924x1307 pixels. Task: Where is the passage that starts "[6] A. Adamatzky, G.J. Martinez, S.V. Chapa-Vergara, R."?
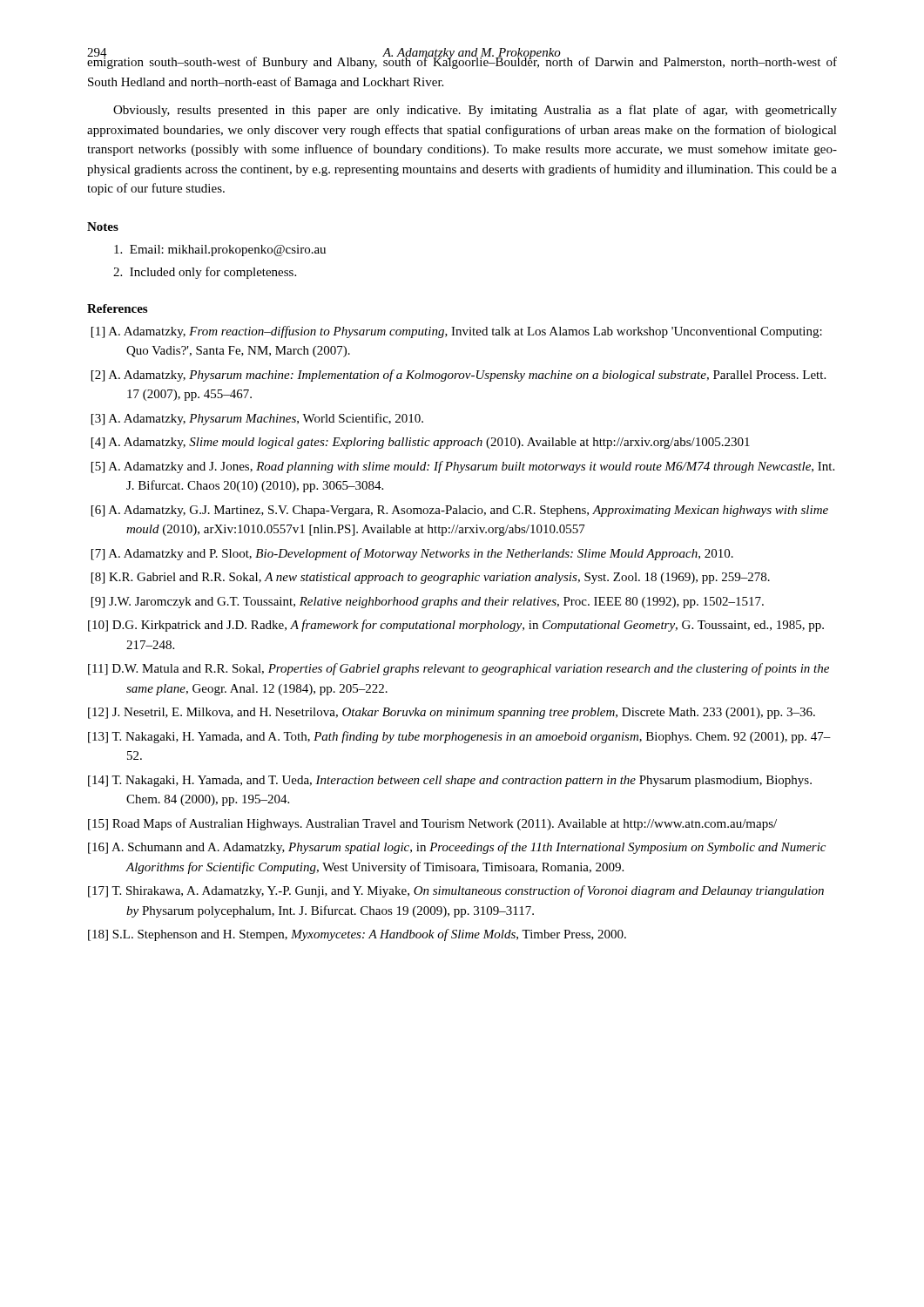pos(458,519)
